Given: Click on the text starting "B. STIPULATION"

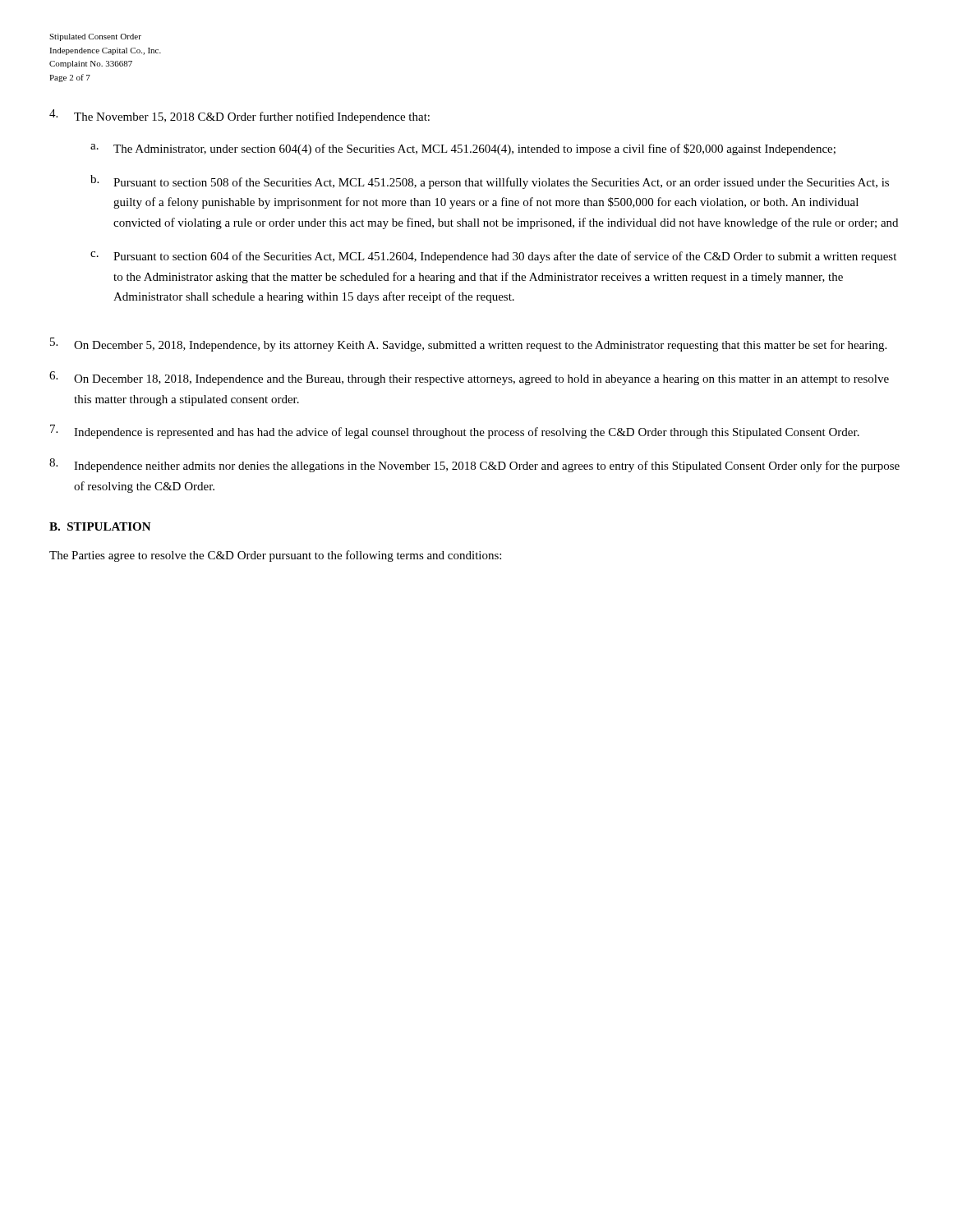Looking at the screenshot, I should coord(100,526).
